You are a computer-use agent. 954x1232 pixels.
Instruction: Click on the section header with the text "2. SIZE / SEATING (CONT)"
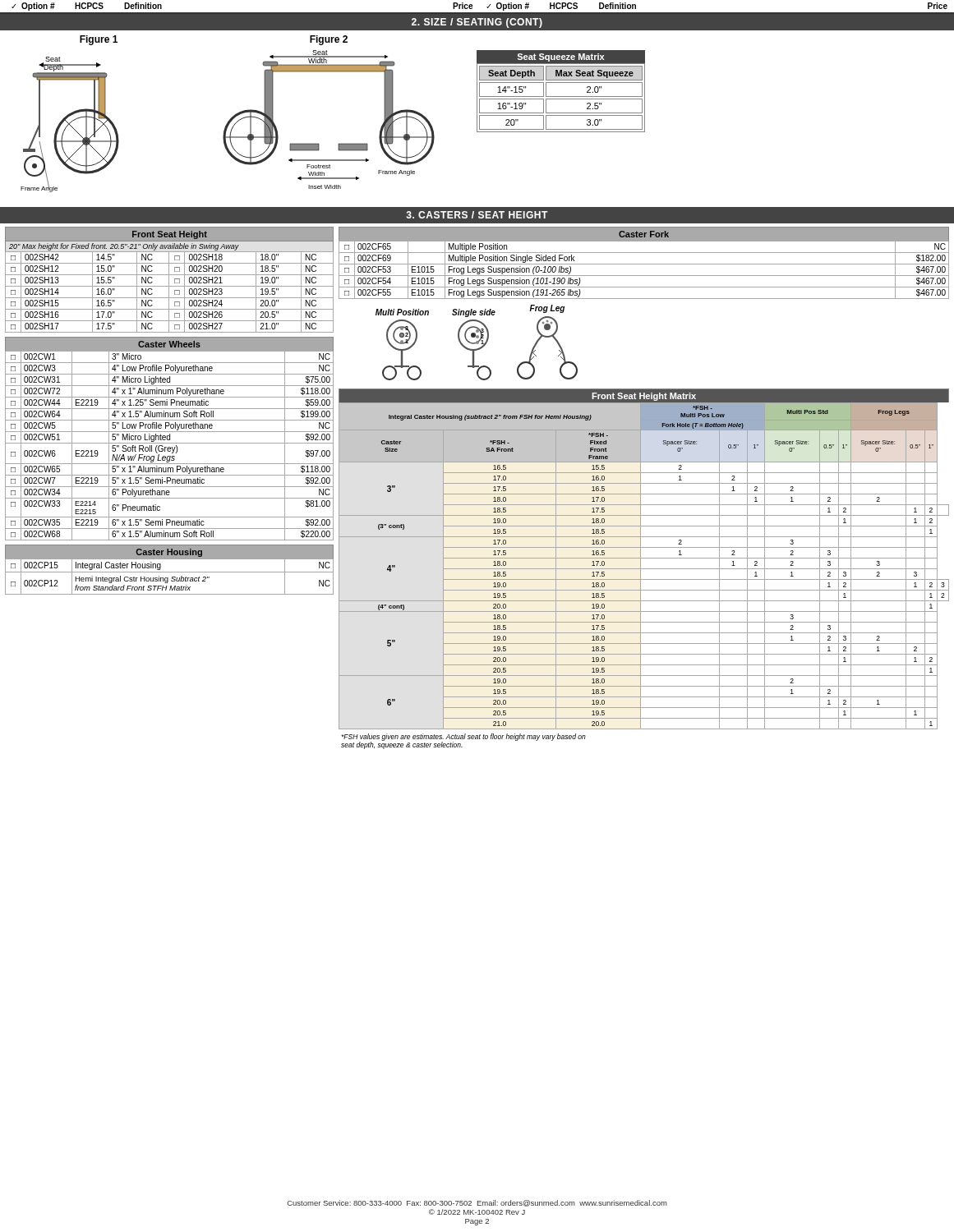[477, 22]
